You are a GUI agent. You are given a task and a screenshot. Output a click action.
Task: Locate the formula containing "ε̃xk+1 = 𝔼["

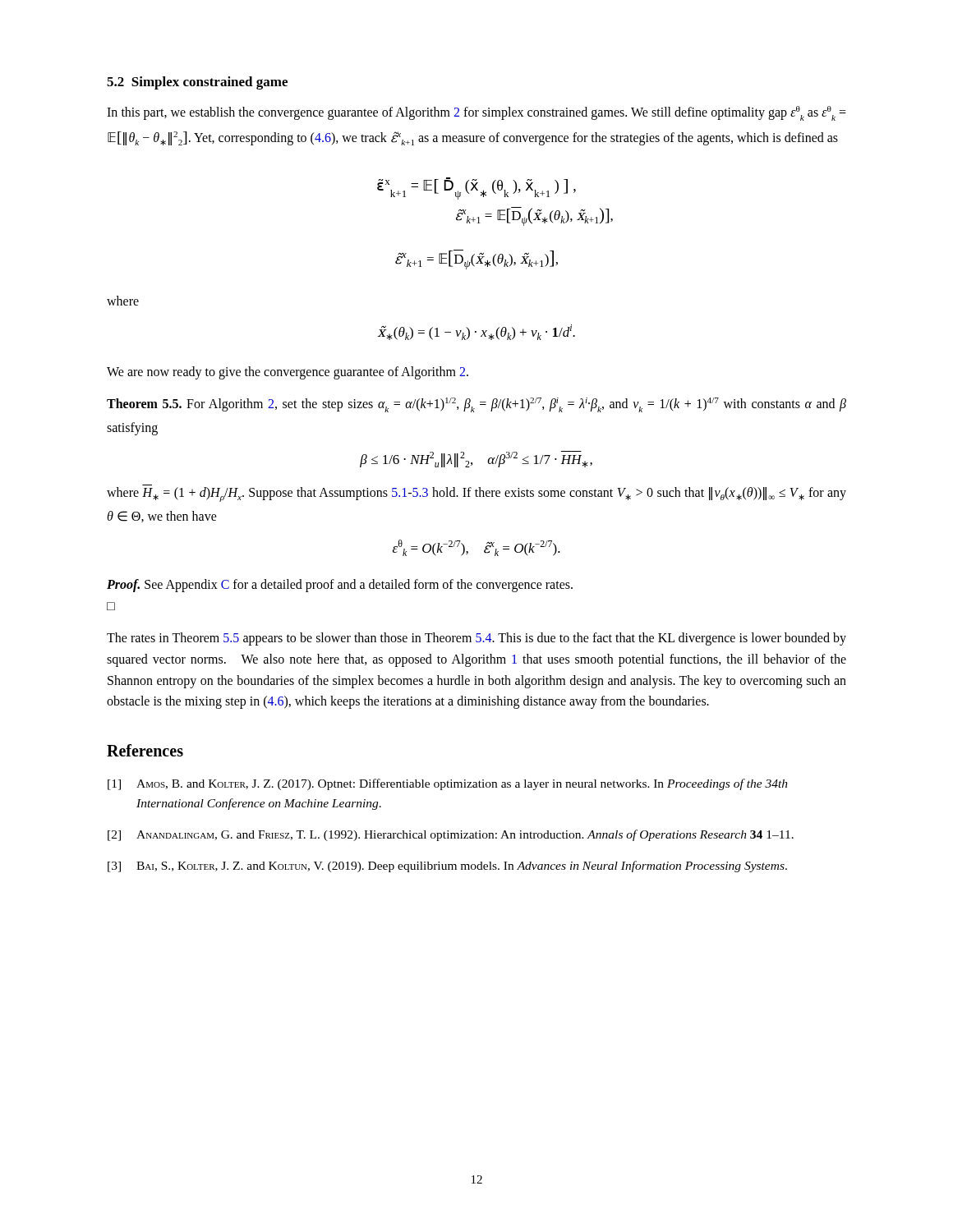pos(476,196)
